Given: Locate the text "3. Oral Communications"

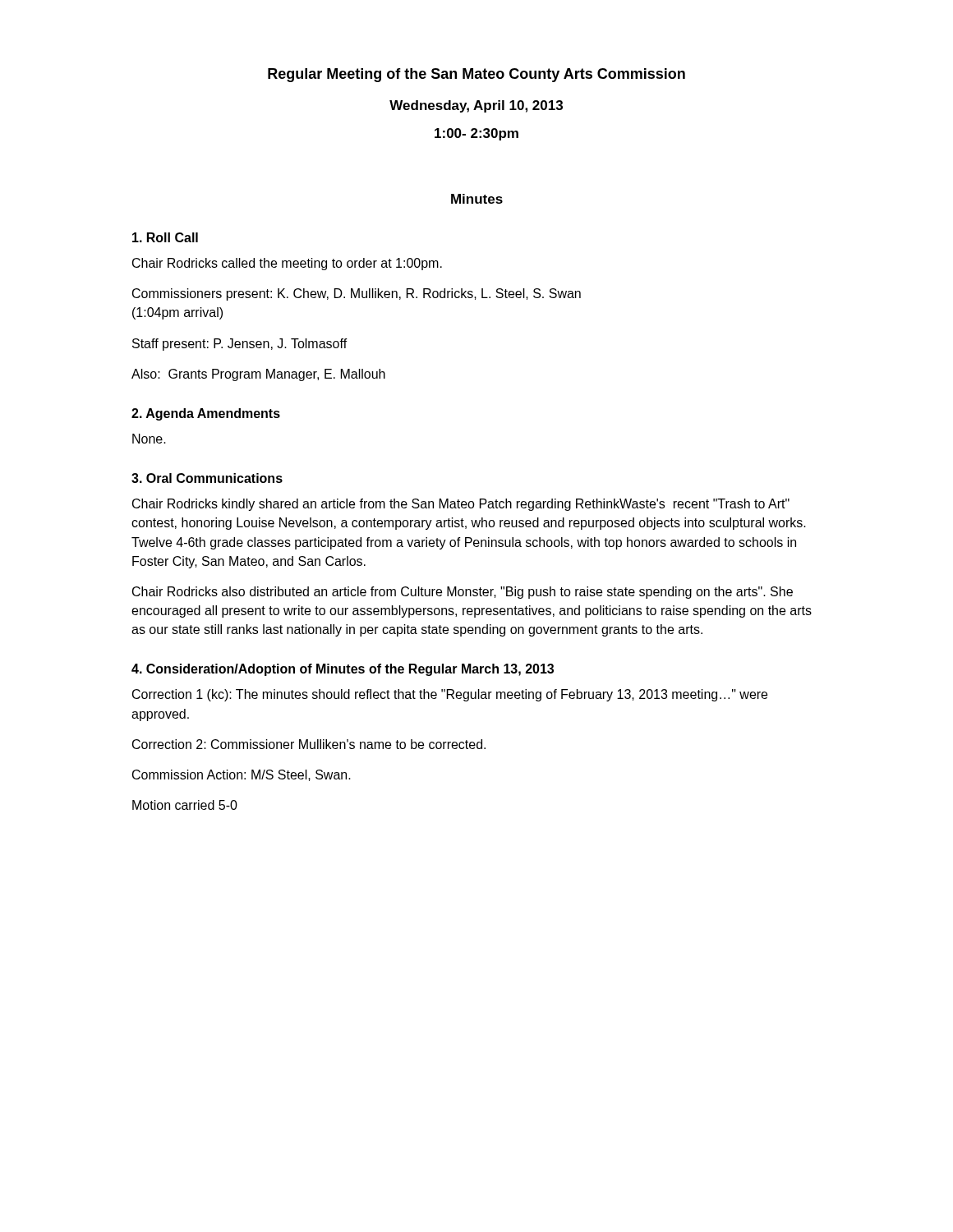Looking at the screenshot, I should [x=207, y=479].
